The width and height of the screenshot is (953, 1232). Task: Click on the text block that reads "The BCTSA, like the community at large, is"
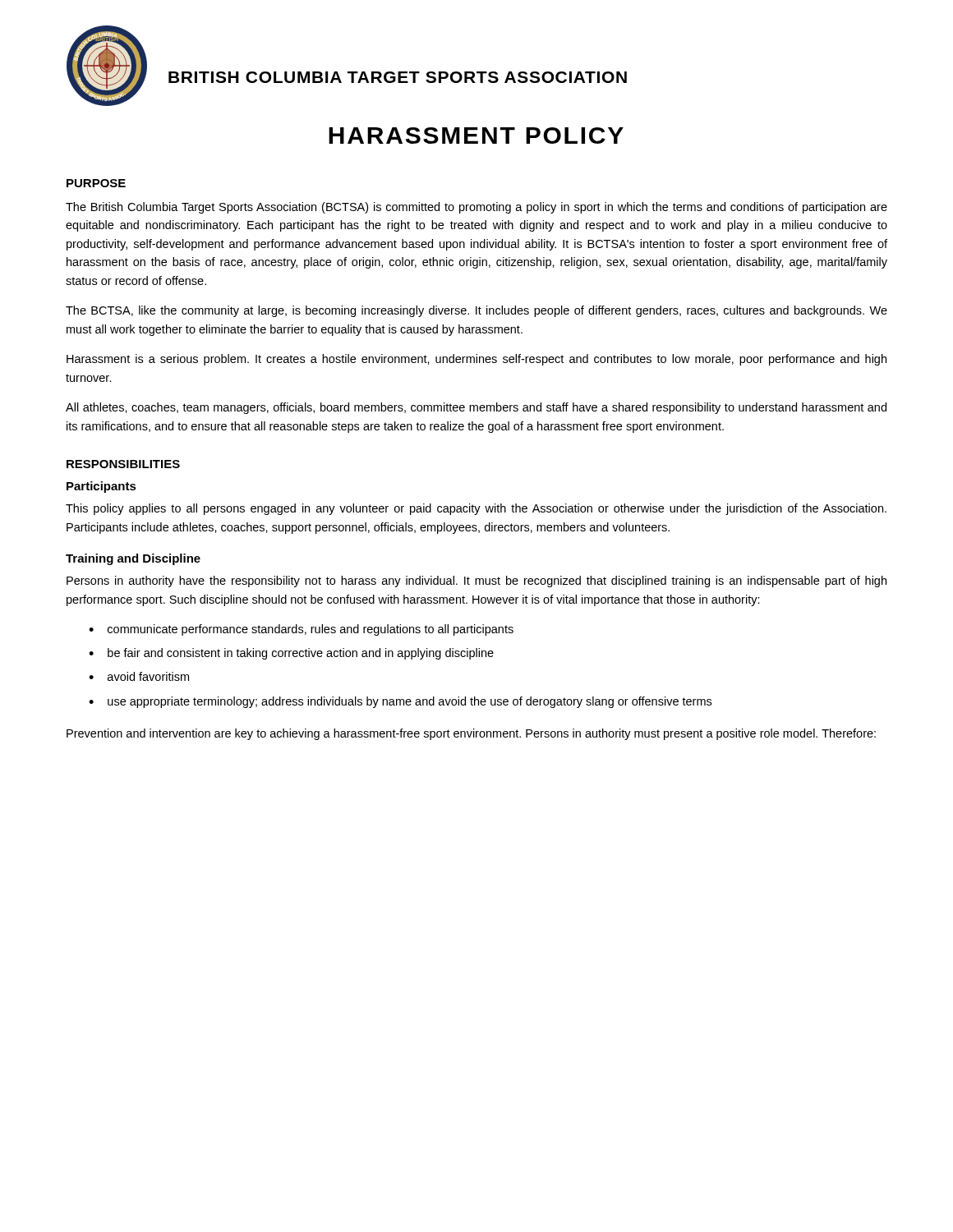click(x=476, y=320)
